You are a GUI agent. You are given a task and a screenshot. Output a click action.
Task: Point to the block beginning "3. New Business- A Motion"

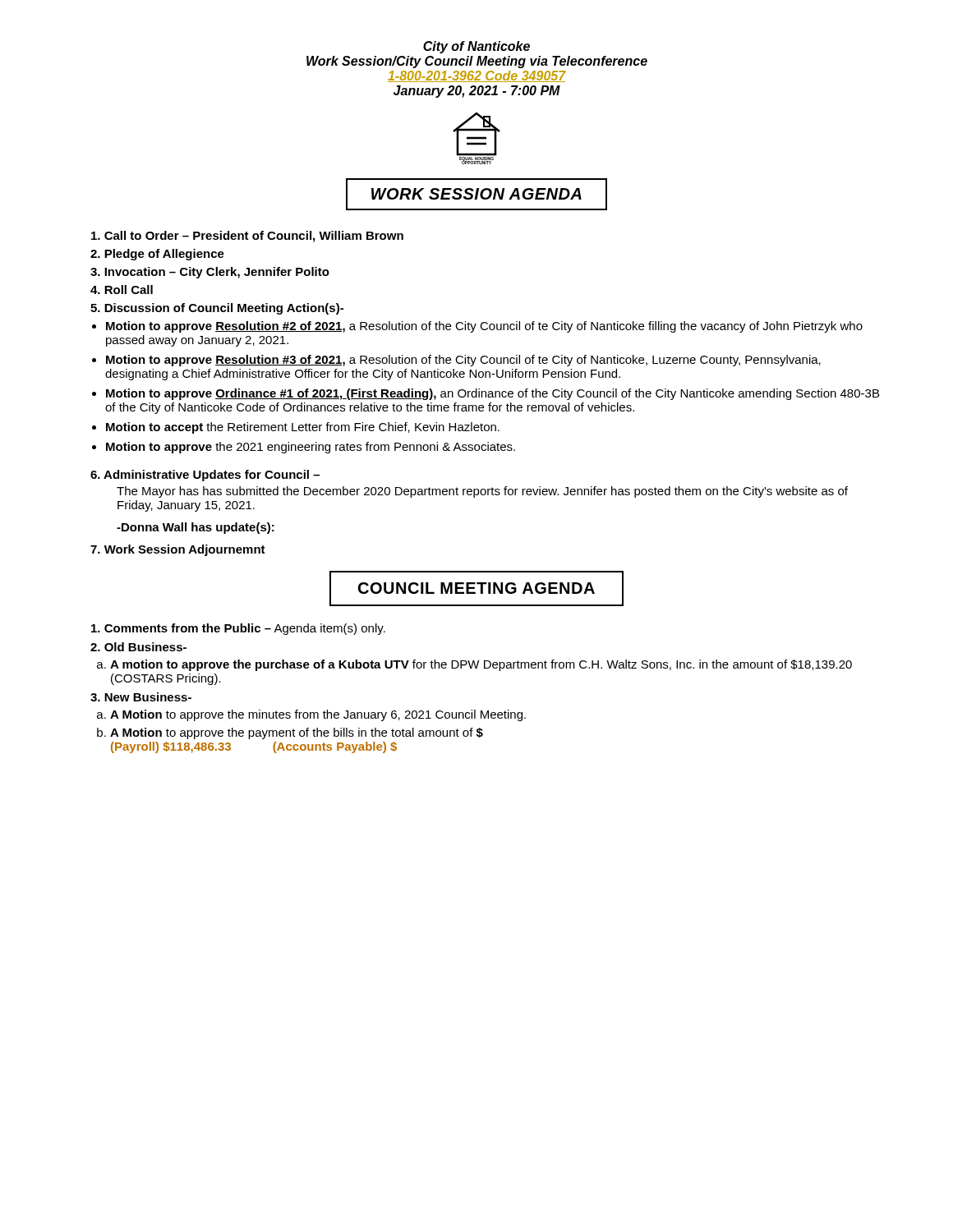[489, 722]
